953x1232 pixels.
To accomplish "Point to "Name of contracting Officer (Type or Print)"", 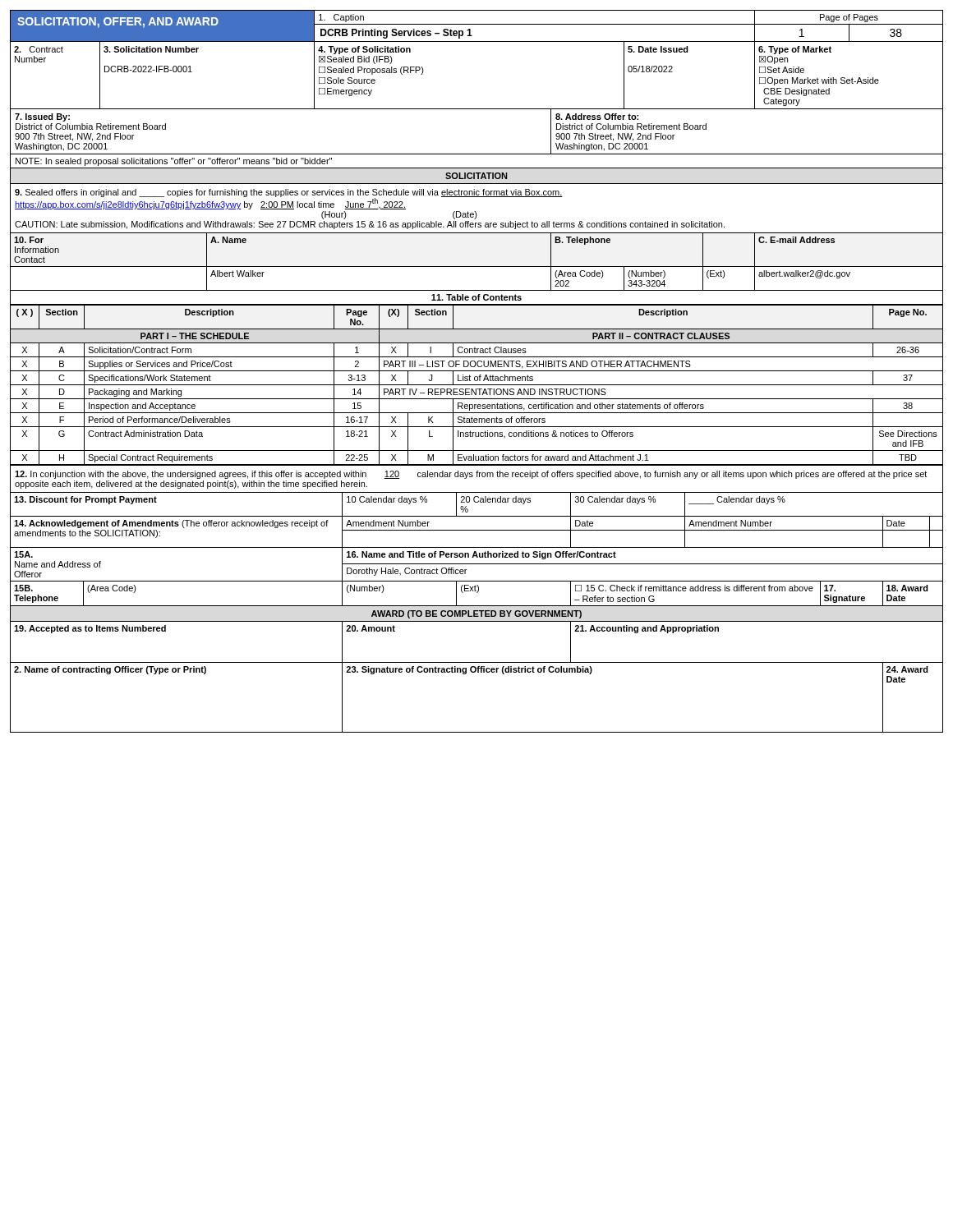I will coord(110,669).
